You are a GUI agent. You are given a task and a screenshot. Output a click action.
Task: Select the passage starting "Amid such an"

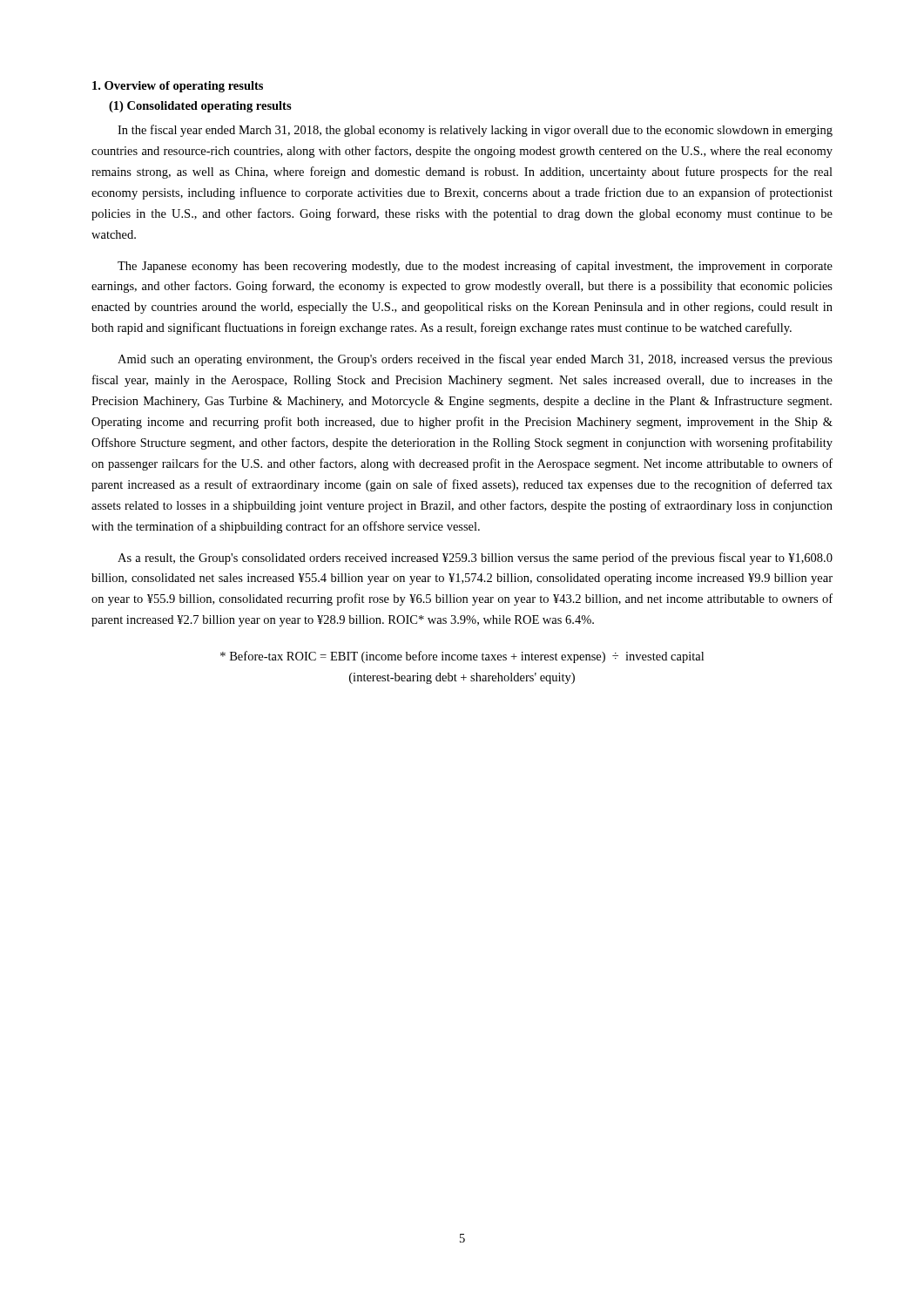[462, 443]
